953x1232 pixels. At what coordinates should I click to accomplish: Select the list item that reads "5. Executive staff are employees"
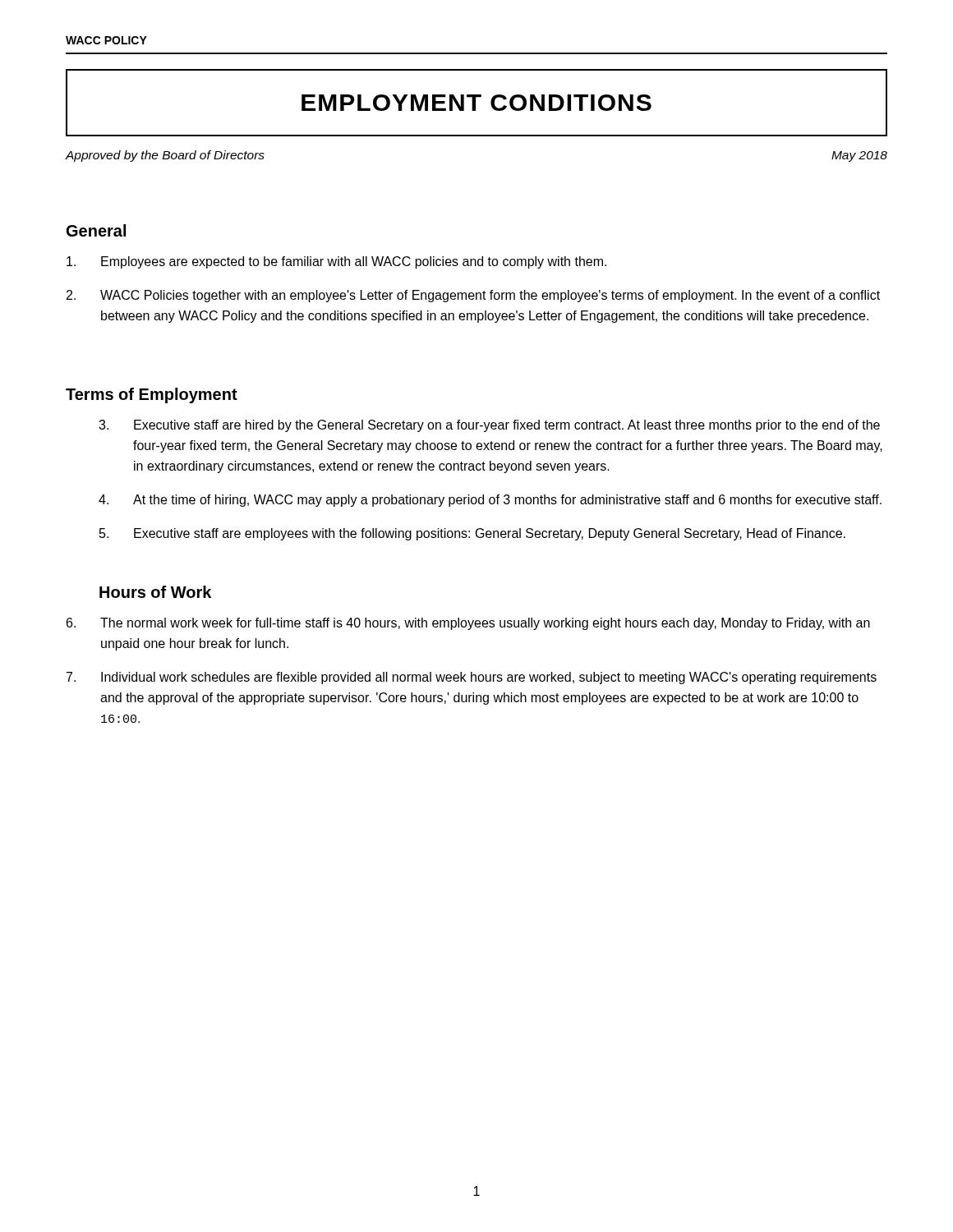tap(493, 534)
